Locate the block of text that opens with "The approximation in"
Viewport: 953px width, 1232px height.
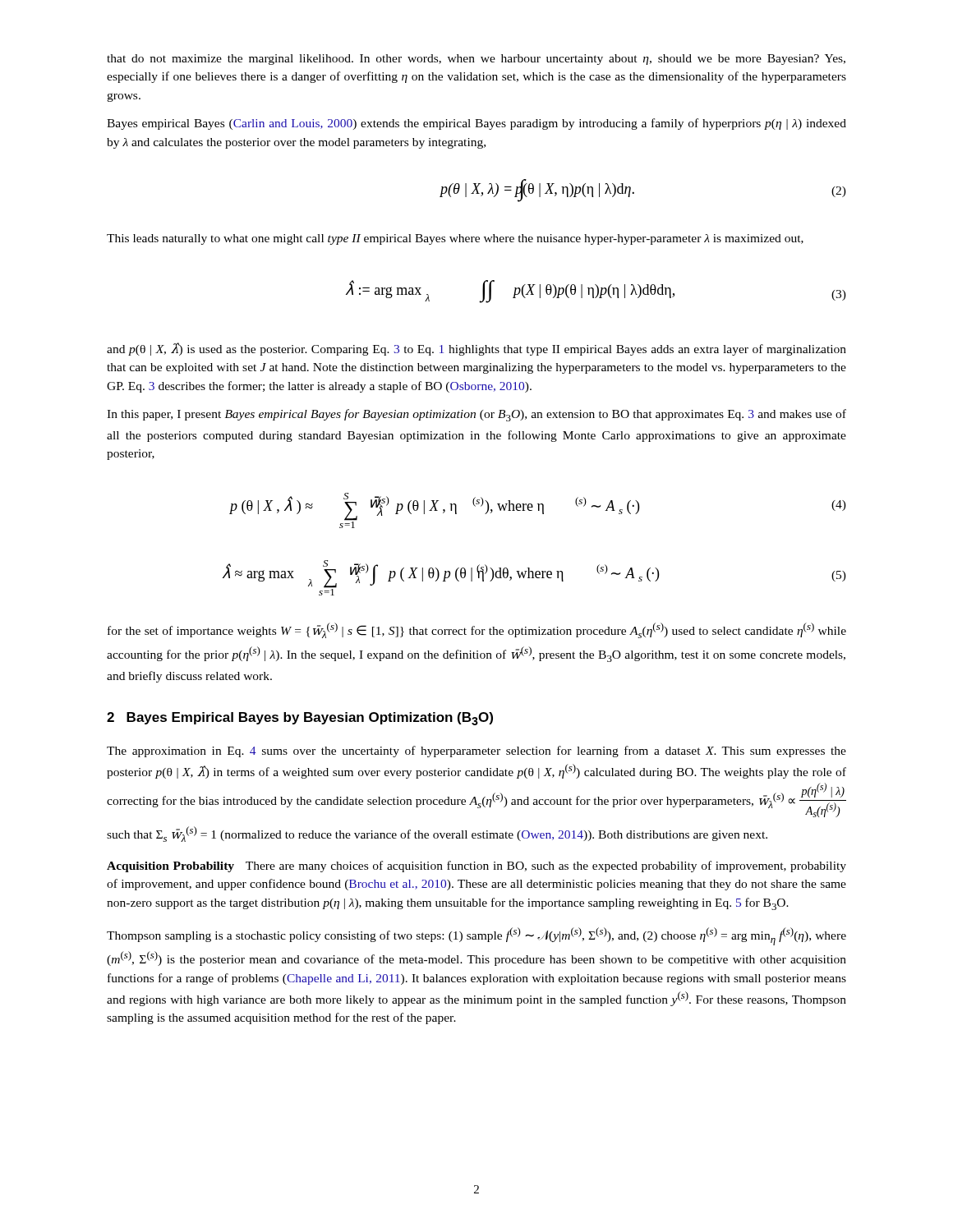tap(476, 794)
